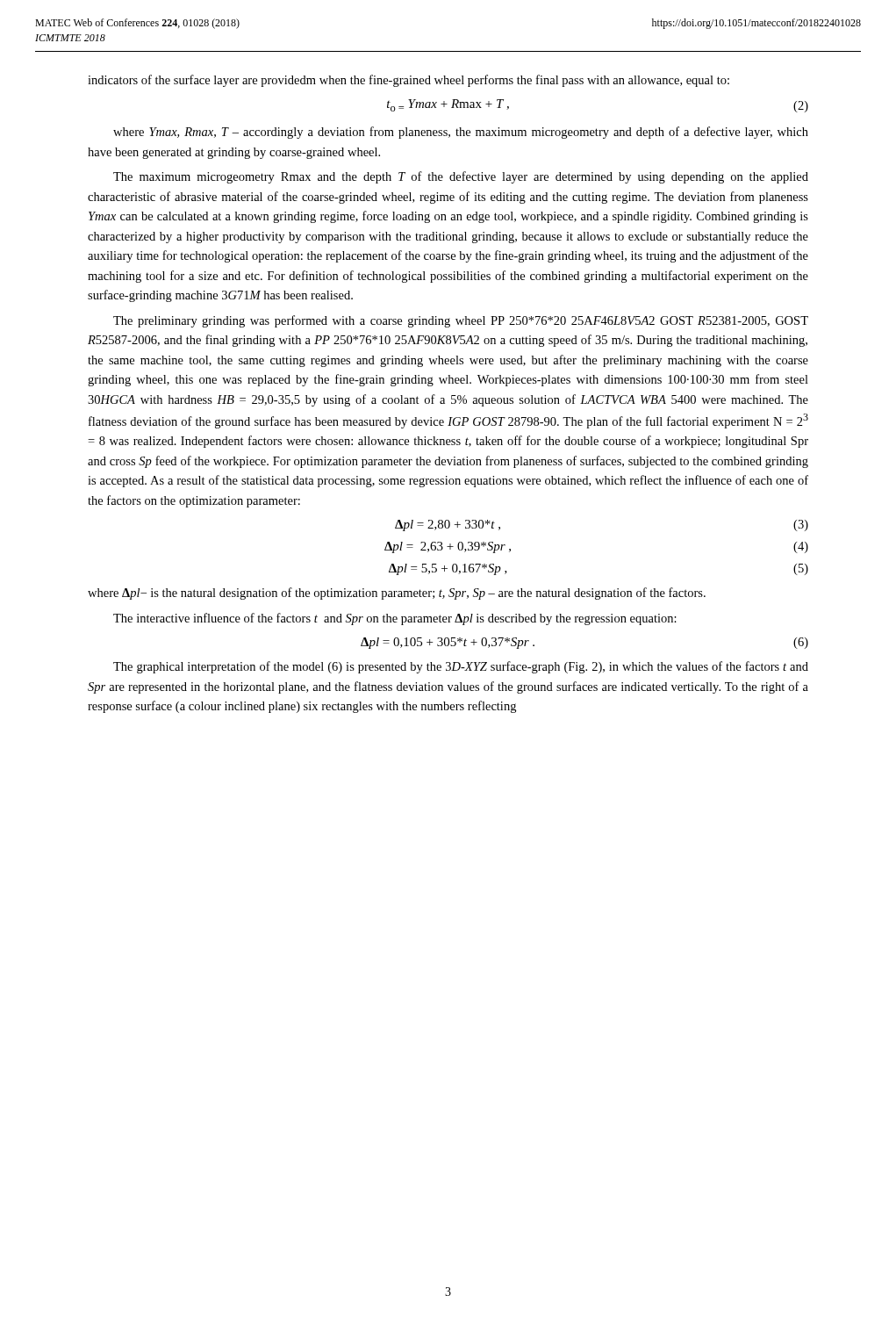Navigate to the passage starting "The maximum microgeometry Rmax and the depth T"
The width and height of the screenshot is (896, 1317).
(x=448, y=236)
